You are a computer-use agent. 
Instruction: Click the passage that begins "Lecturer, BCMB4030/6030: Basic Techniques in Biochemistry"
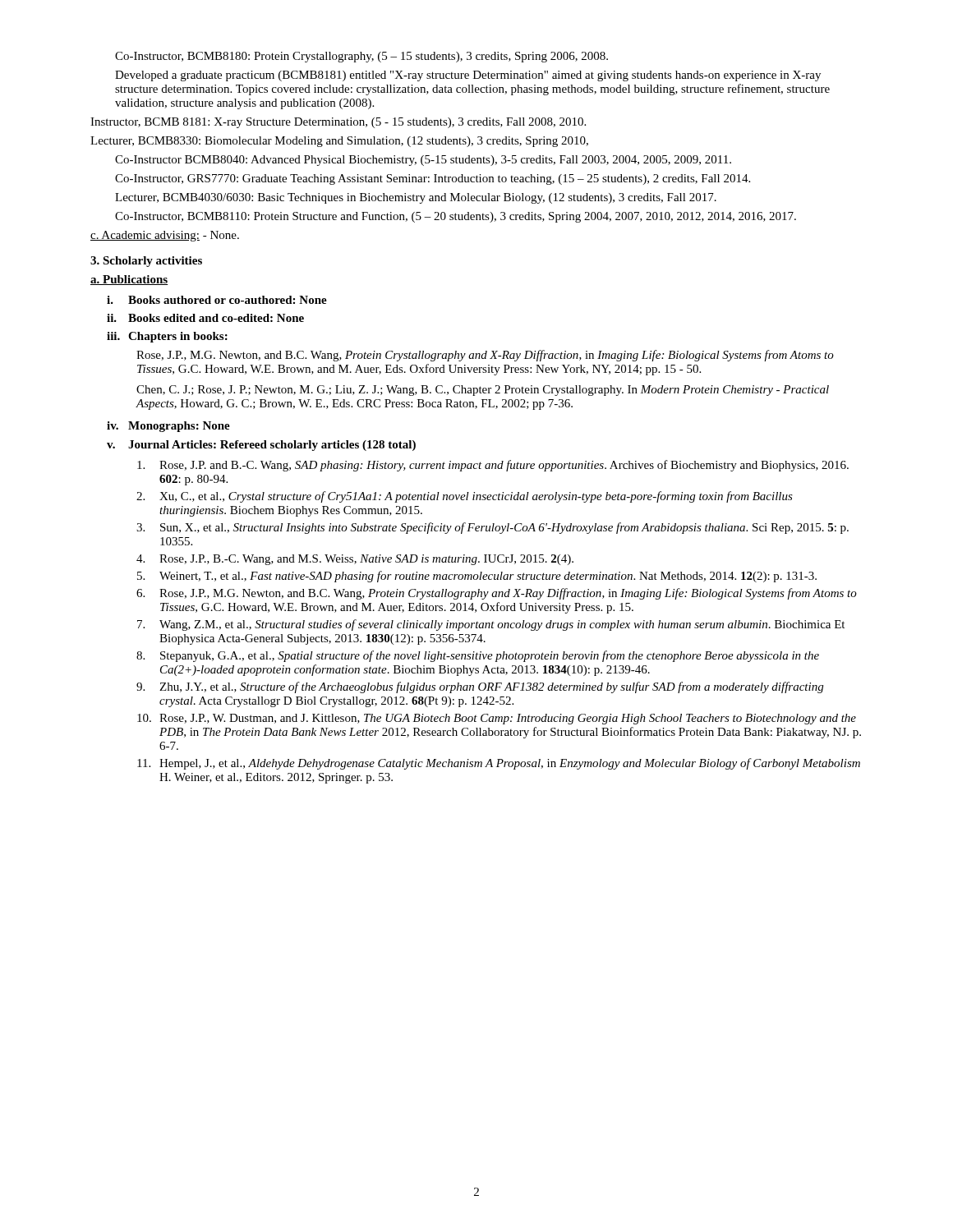point(416,198)
